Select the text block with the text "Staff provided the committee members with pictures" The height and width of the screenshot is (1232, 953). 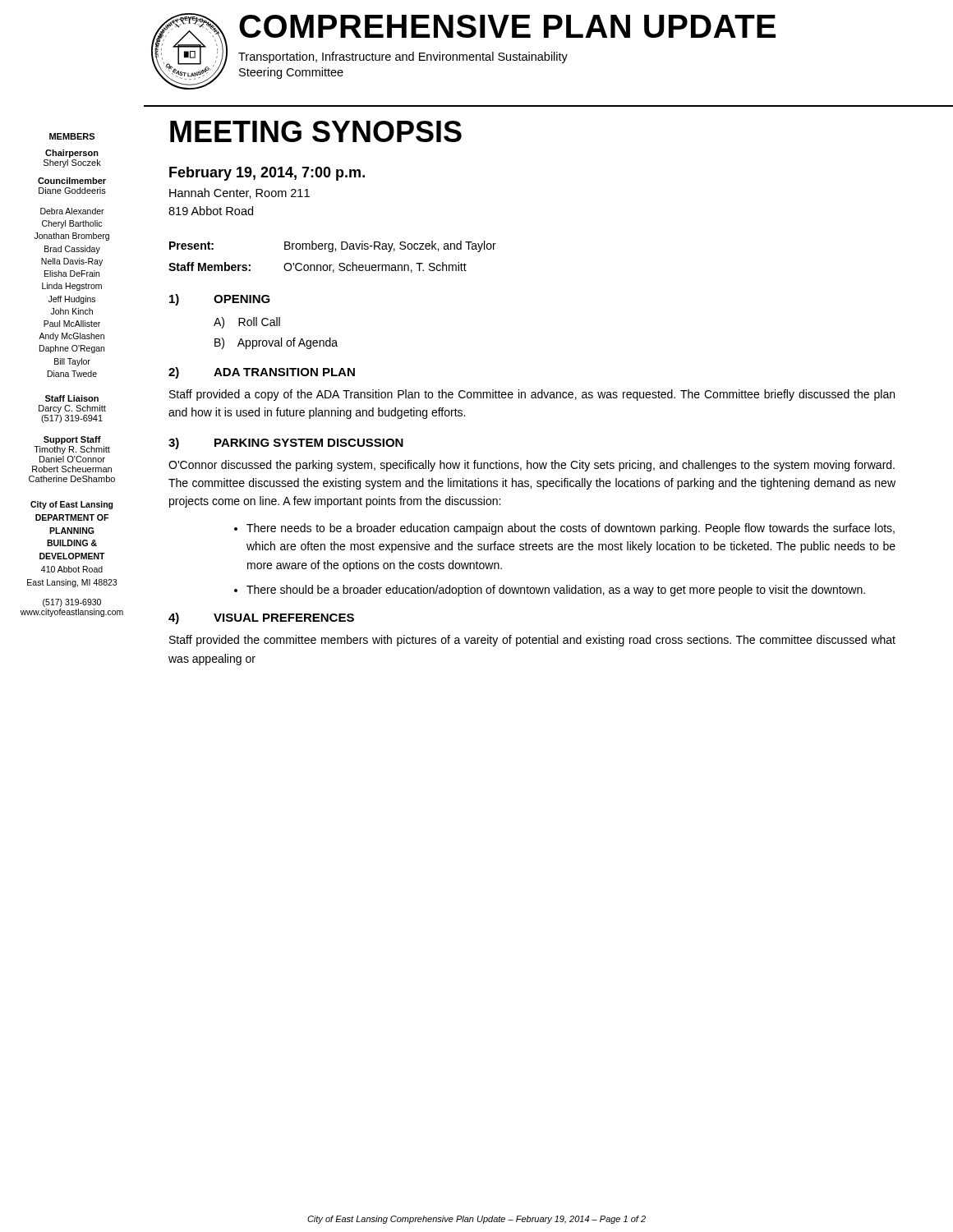(532, 649)
